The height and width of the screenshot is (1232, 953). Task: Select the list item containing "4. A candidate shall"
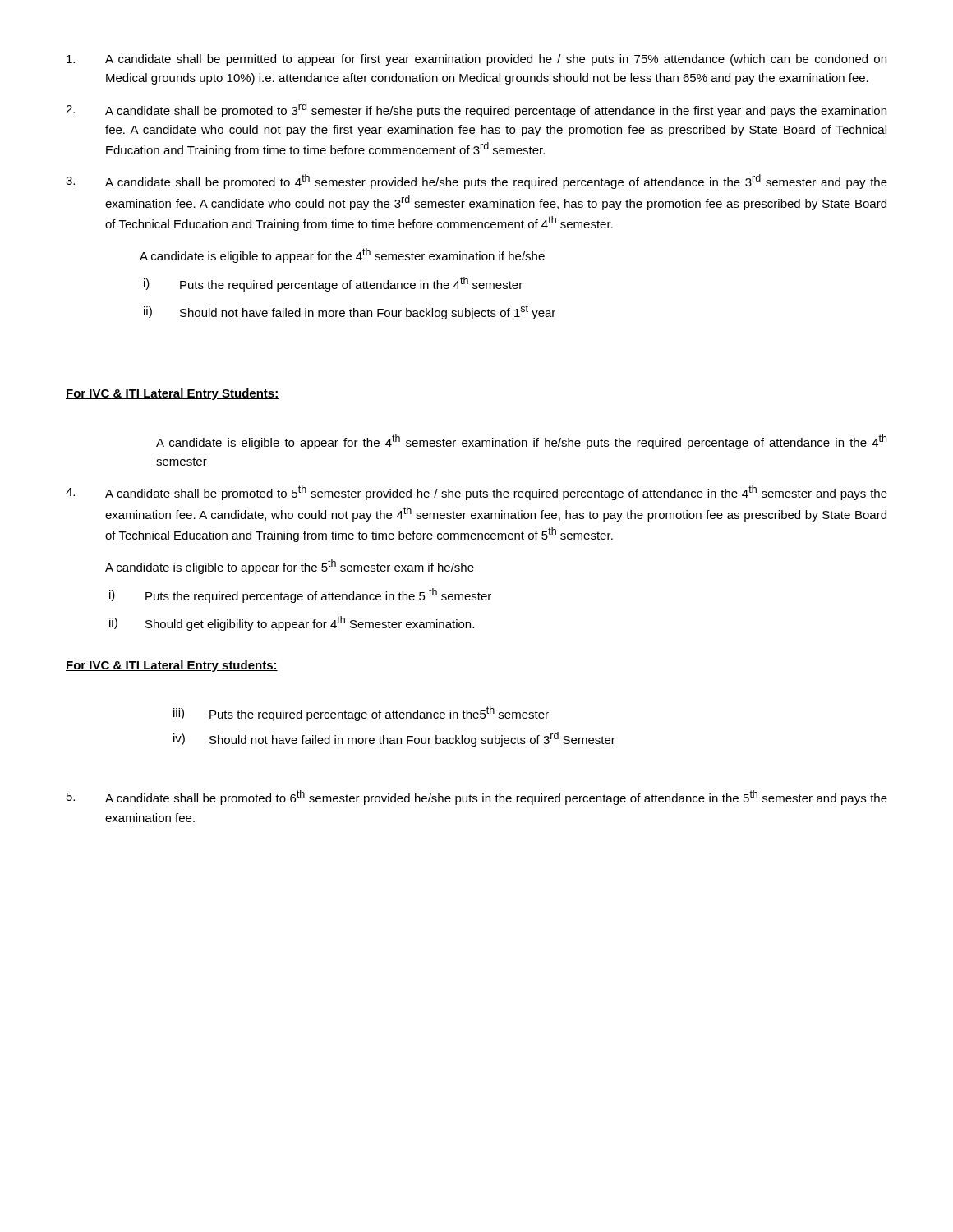point(476,513)
